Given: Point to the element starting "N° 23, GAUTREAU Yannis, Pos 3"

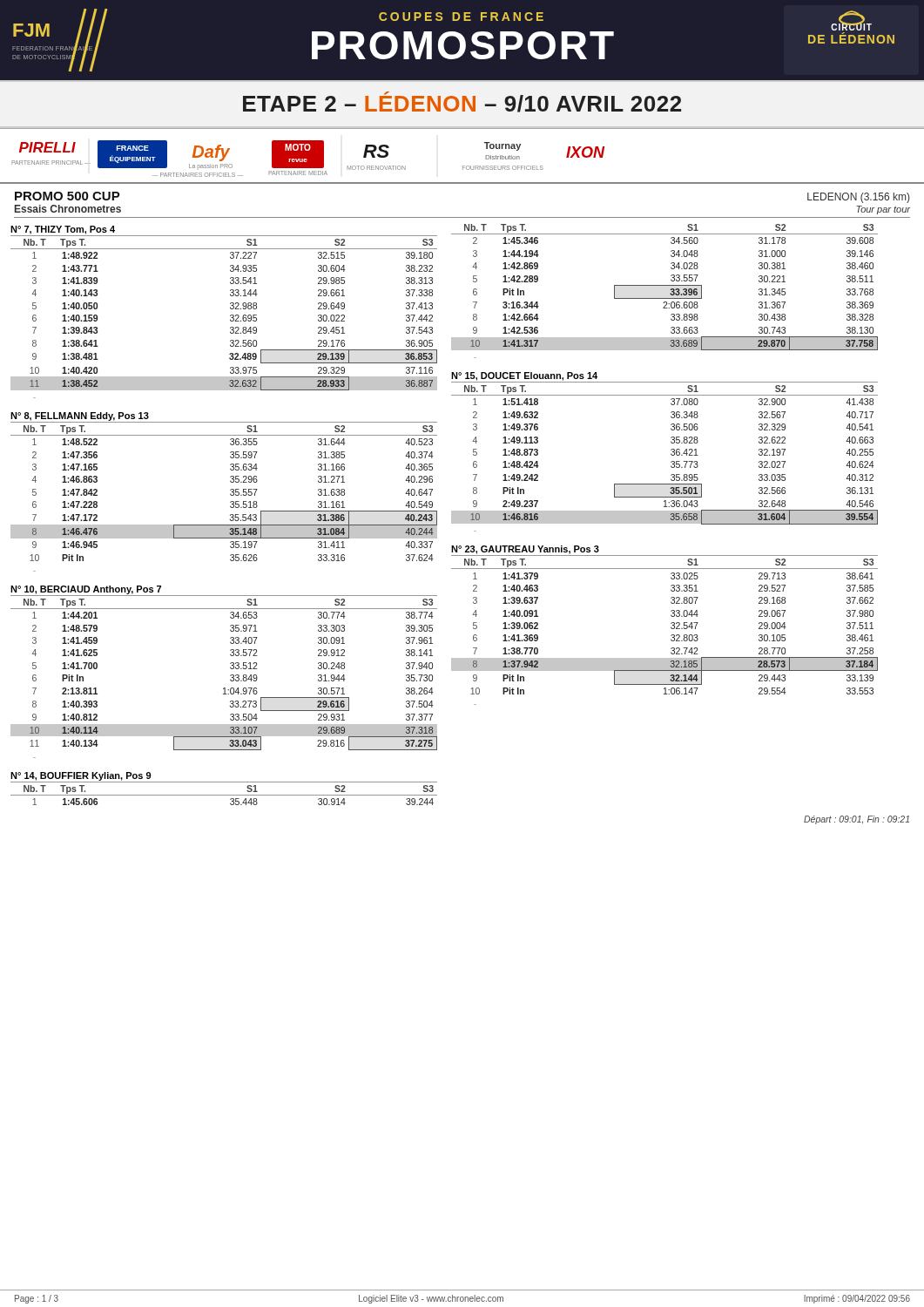Looking at the screenshot, I should coord(525,549).
